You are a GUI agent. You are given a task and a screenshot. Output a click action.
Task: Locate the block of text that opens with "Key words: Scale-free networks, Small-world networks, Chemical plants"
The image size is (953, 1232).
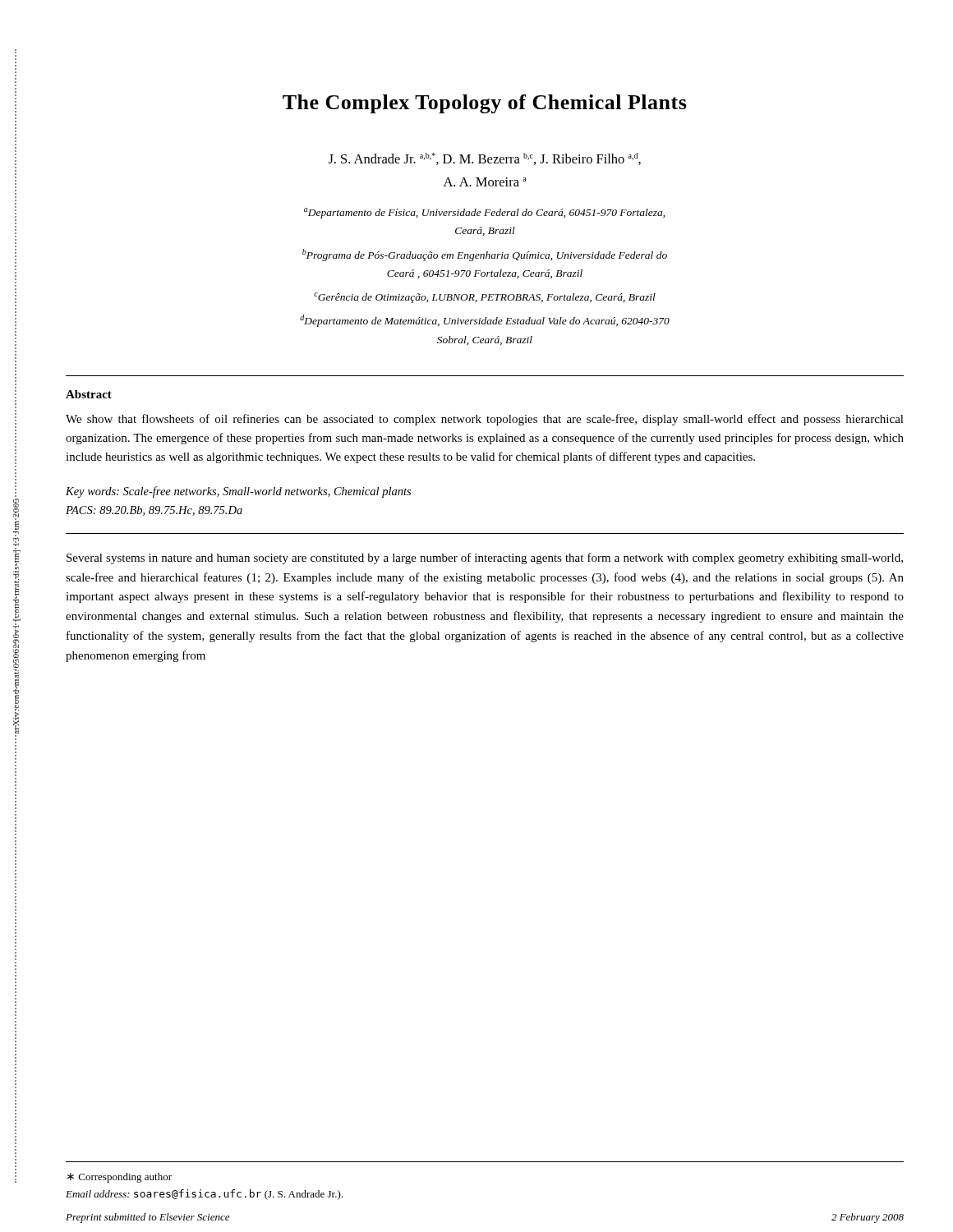[x=238, y=500]
